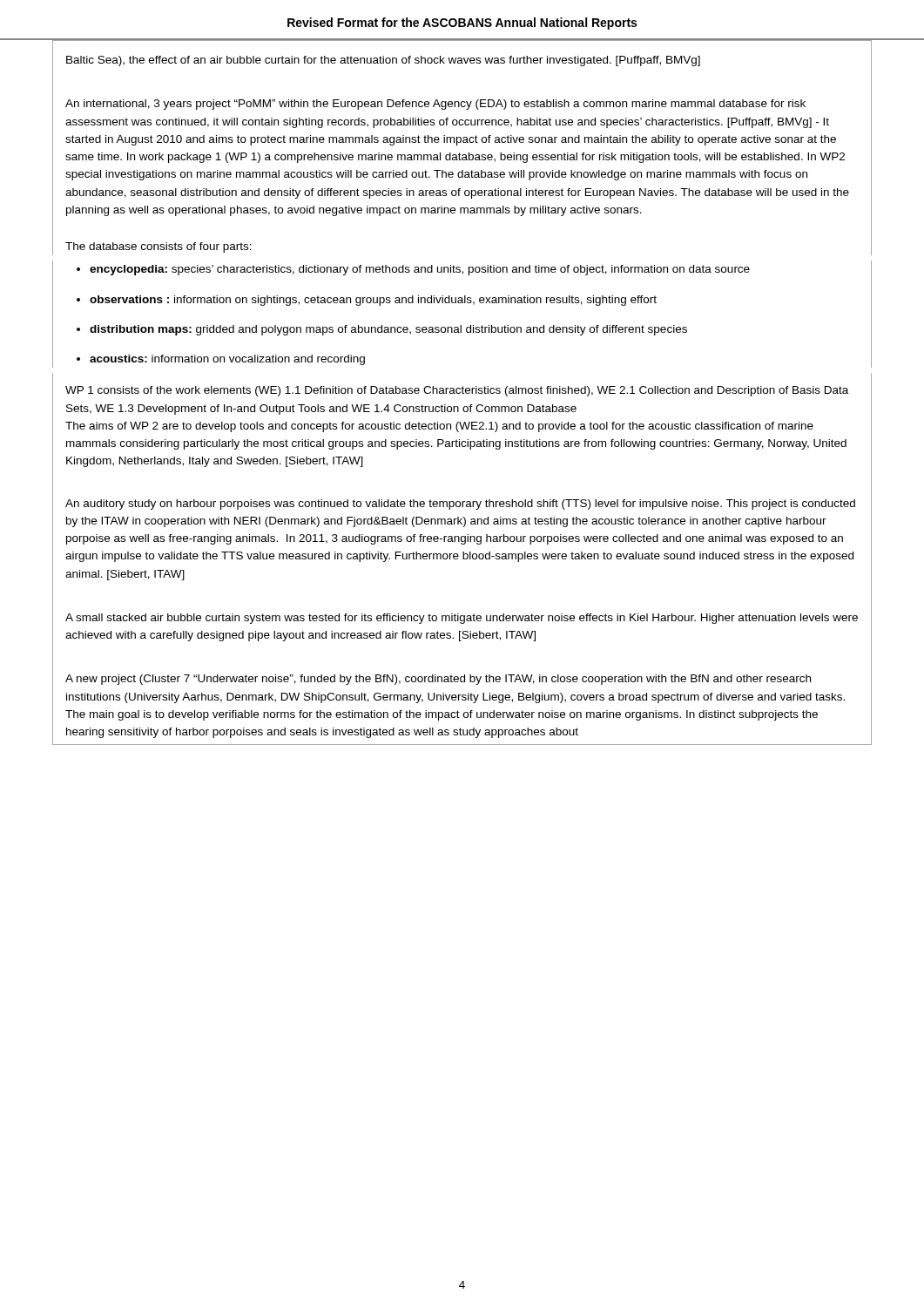Locate the list item that says "encyclopedia: species’ characteristics, dictionary of methods"
Screen dimensions: 1307x924
pos(420,269)
